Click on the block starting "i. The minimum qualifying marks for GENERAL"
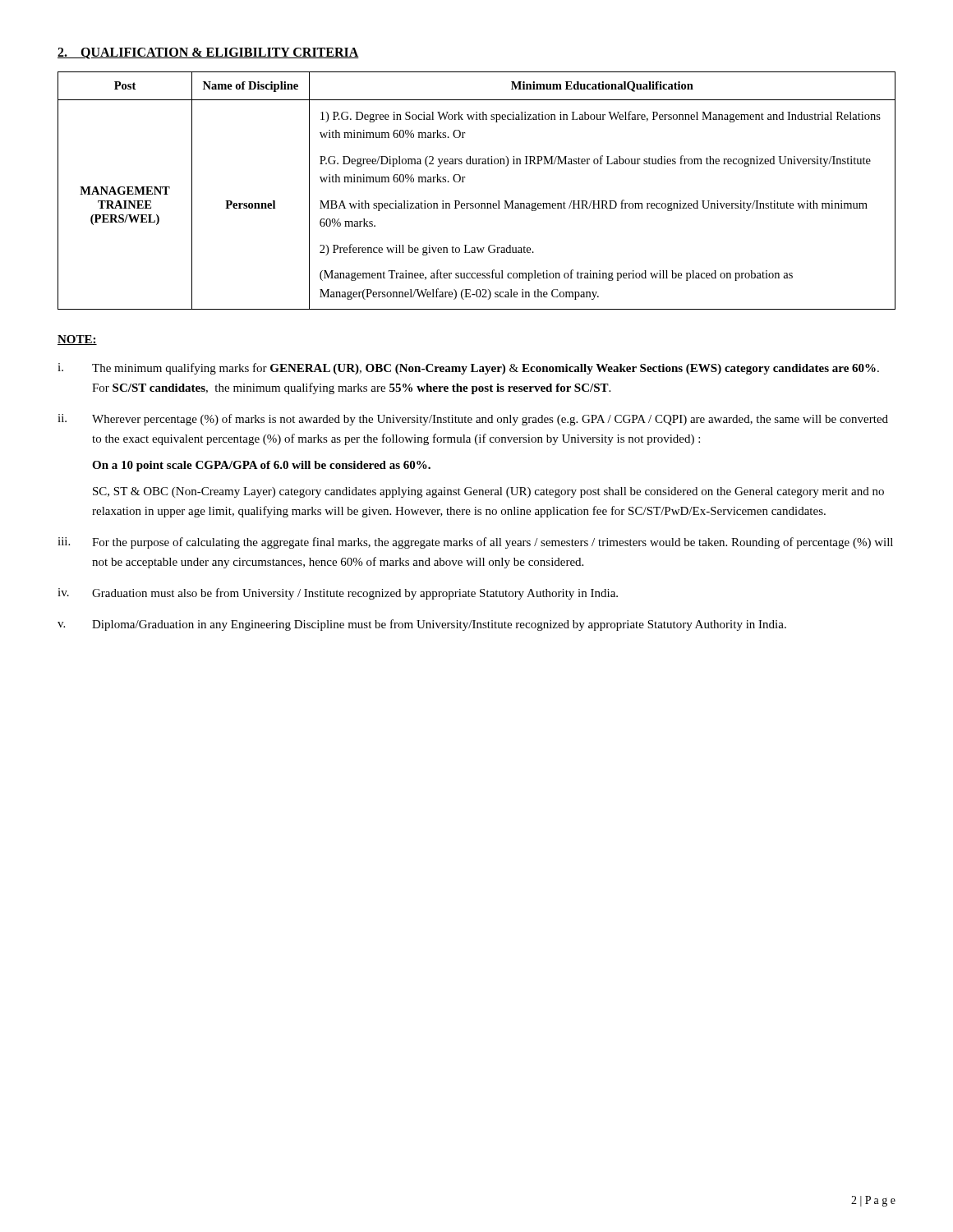Screen dimensions: 1232x953 476,378
